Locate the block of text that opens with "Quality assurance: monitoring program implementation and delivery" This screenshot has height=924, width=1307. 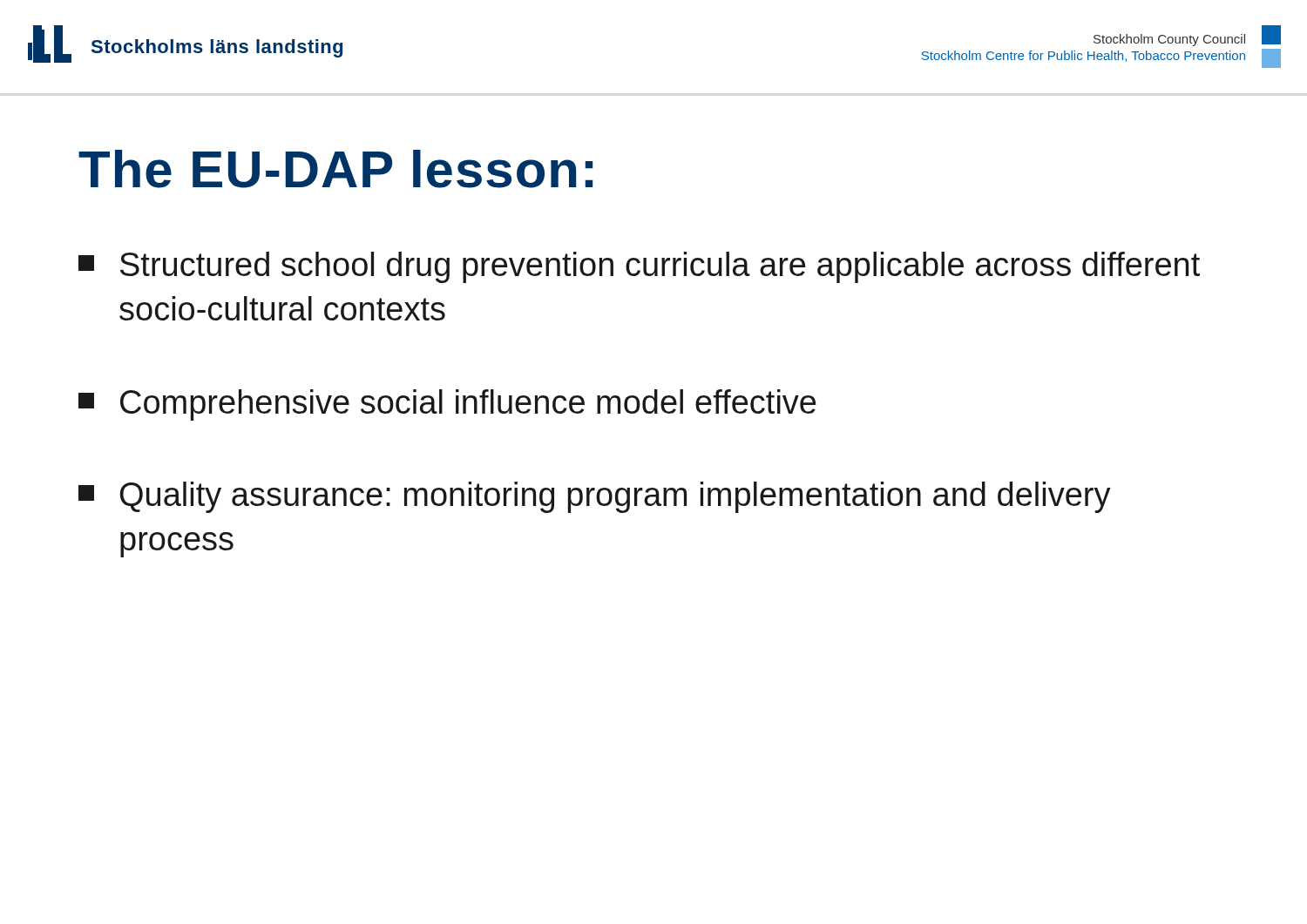(654, 517)
